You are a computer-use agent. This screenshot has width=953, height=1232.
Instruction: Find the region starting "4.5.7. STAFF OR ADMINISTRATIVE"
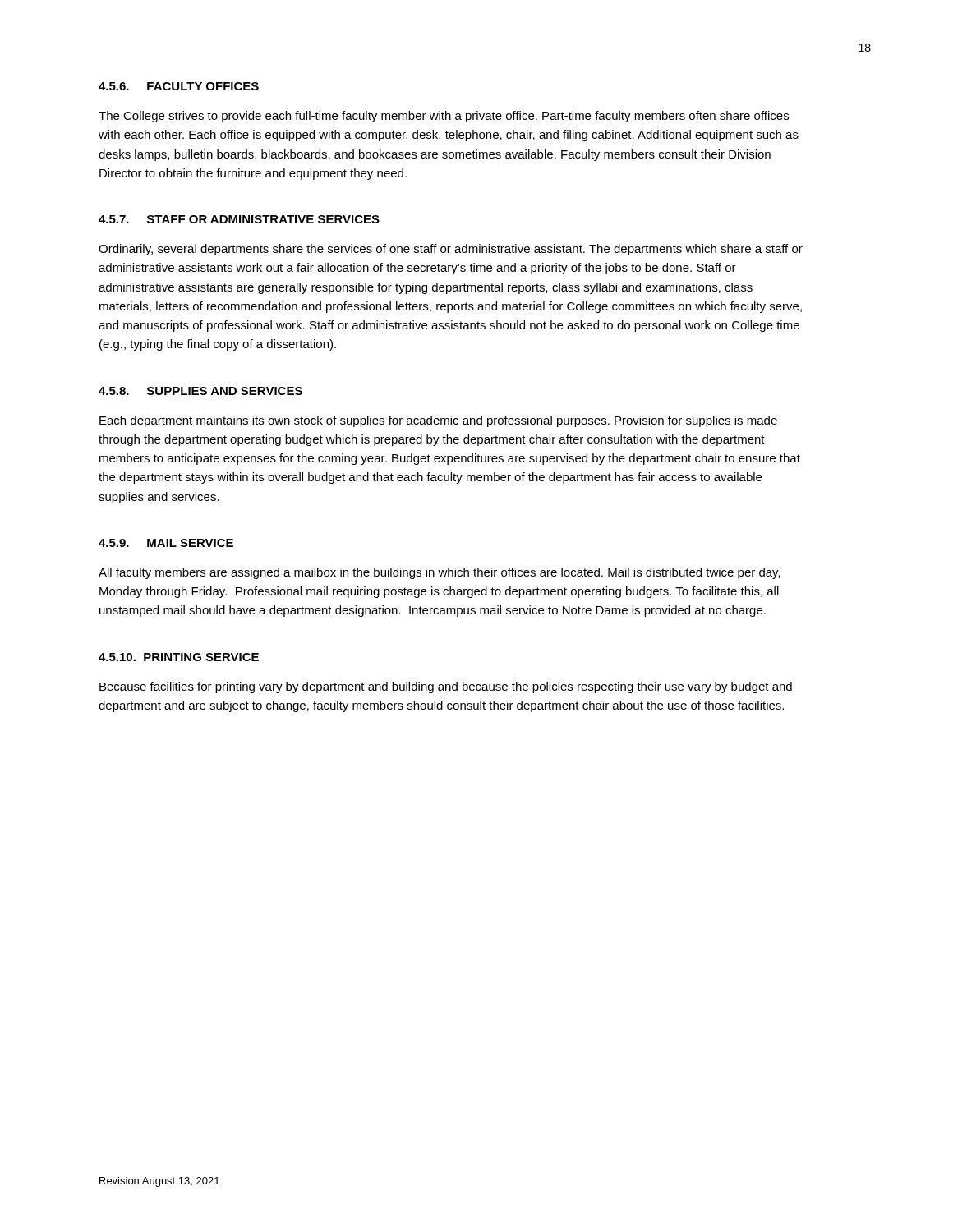[x=239, y=219]
